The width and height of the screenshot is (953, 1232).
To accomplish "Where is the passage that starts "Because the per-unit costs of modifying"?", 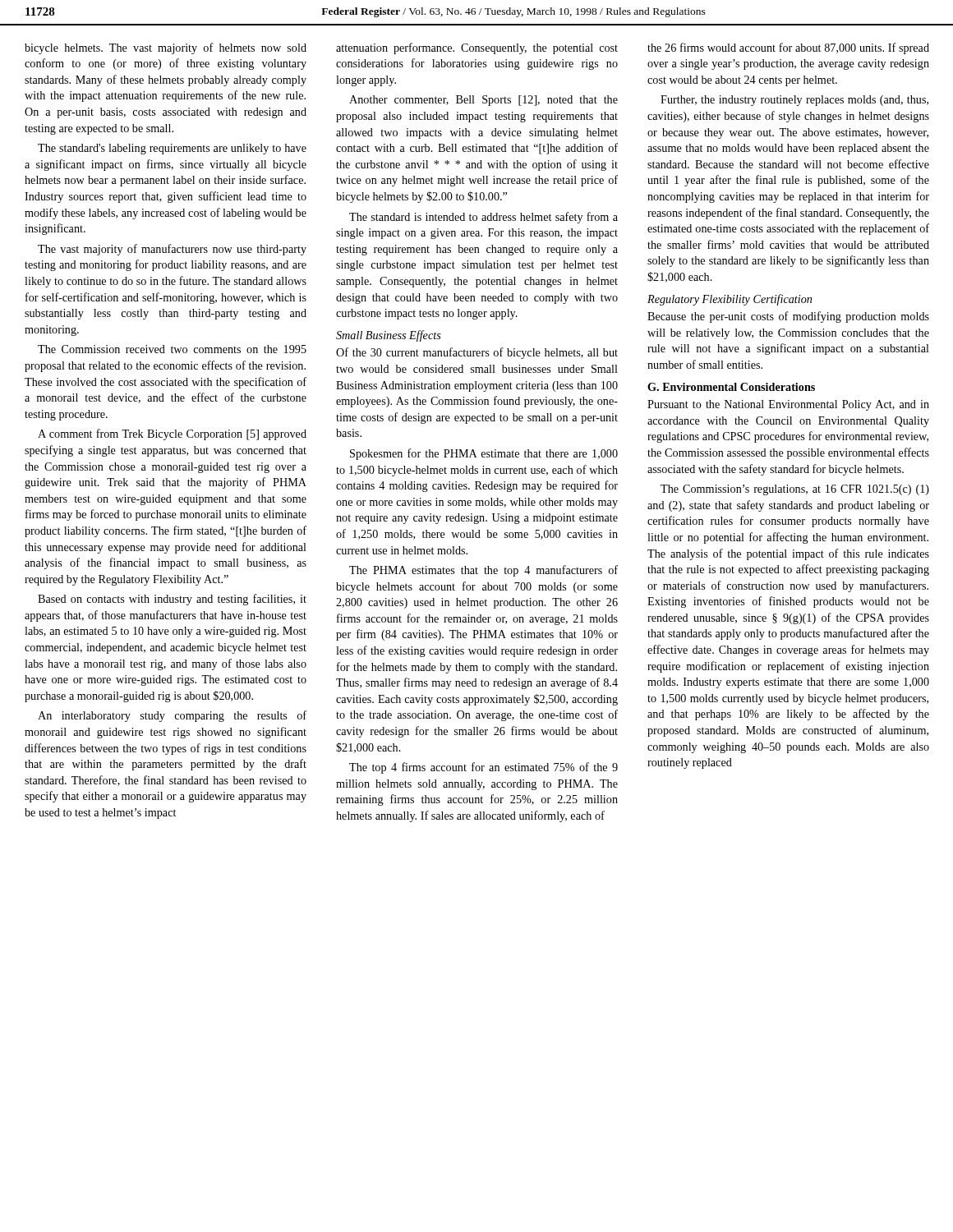I will pos(788,341).
